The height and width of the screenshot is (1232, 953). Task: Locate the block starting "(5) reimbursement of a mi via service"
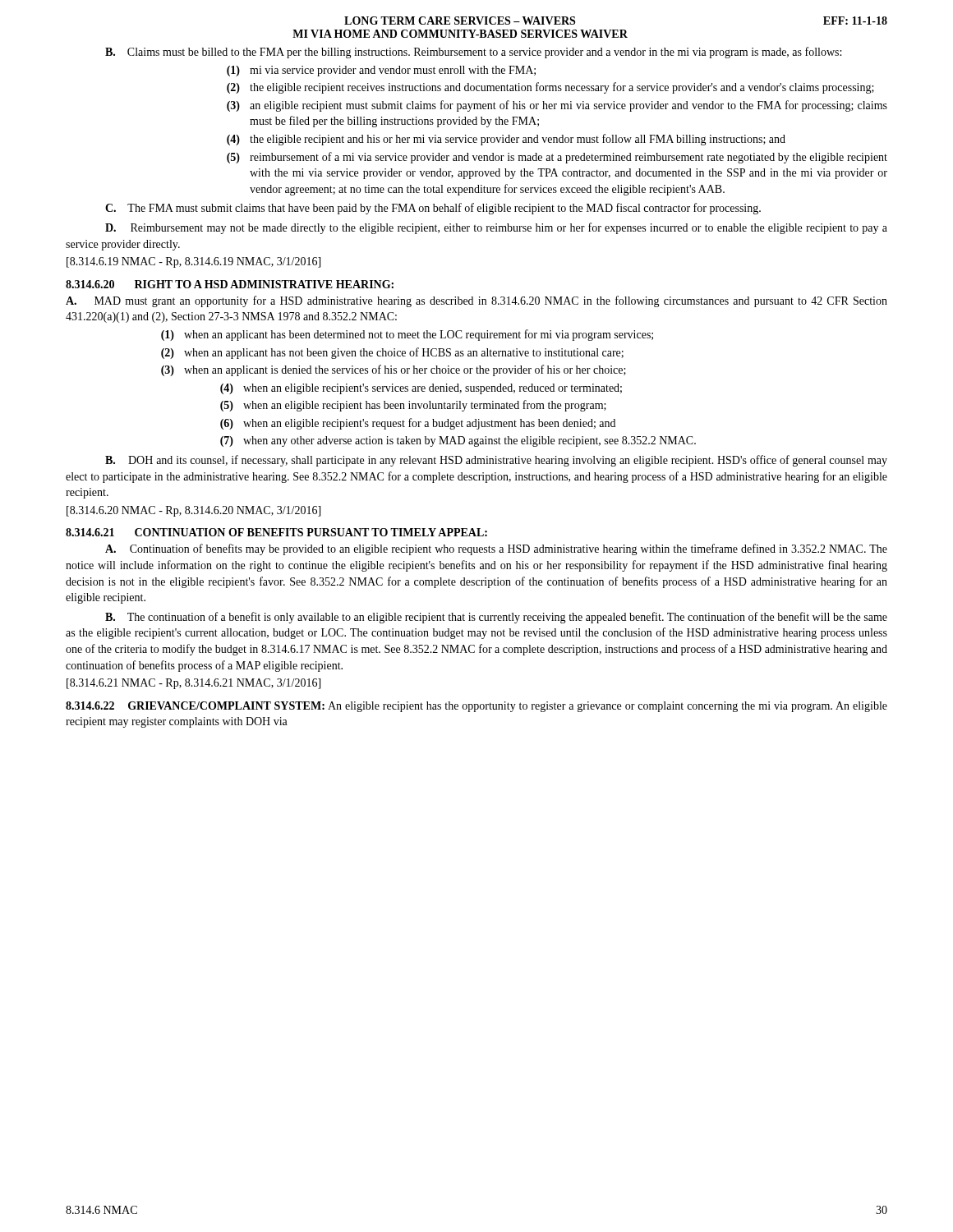pos(476,173)
